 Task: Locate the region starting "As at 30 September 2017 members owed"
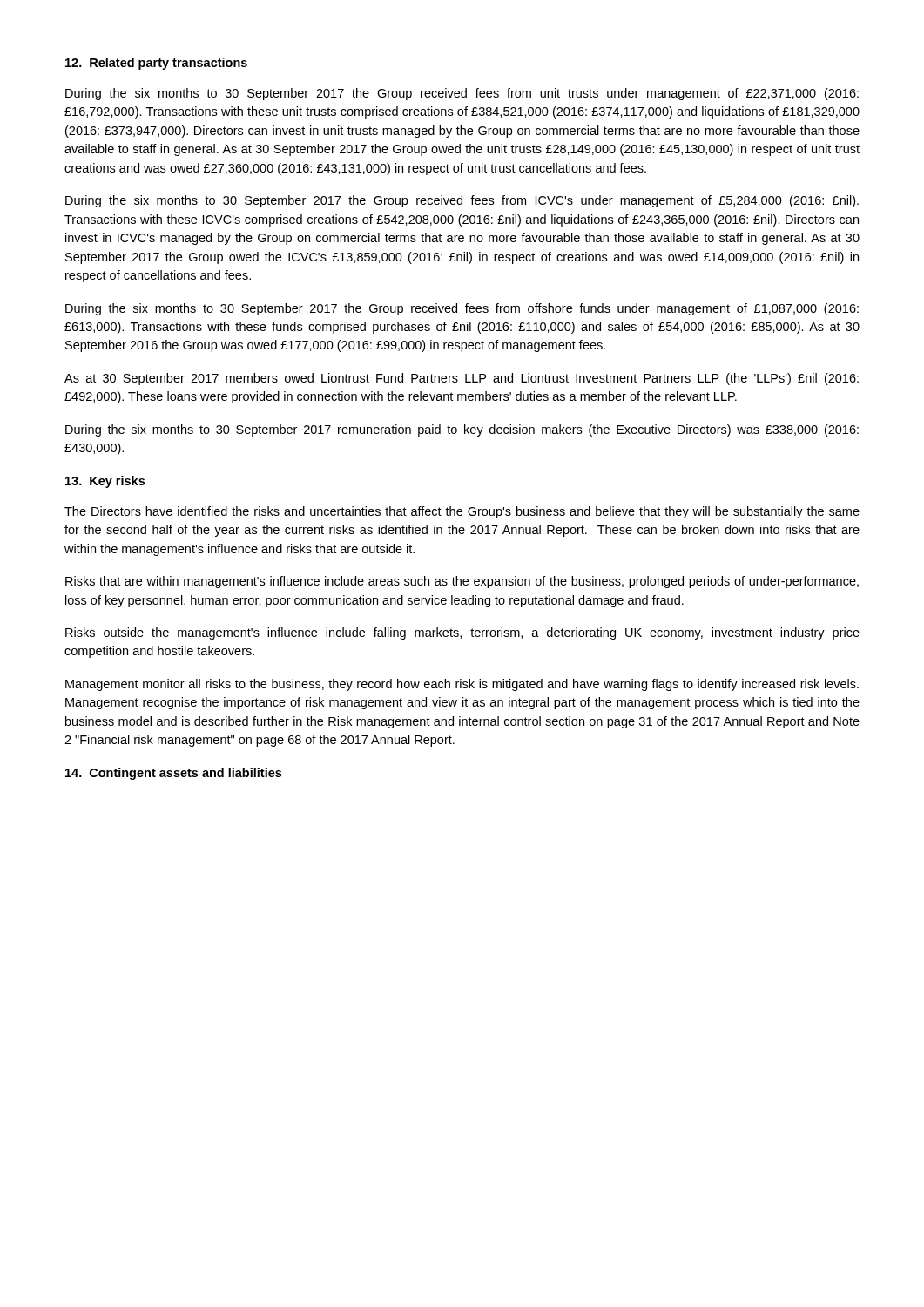pos(462,387)
